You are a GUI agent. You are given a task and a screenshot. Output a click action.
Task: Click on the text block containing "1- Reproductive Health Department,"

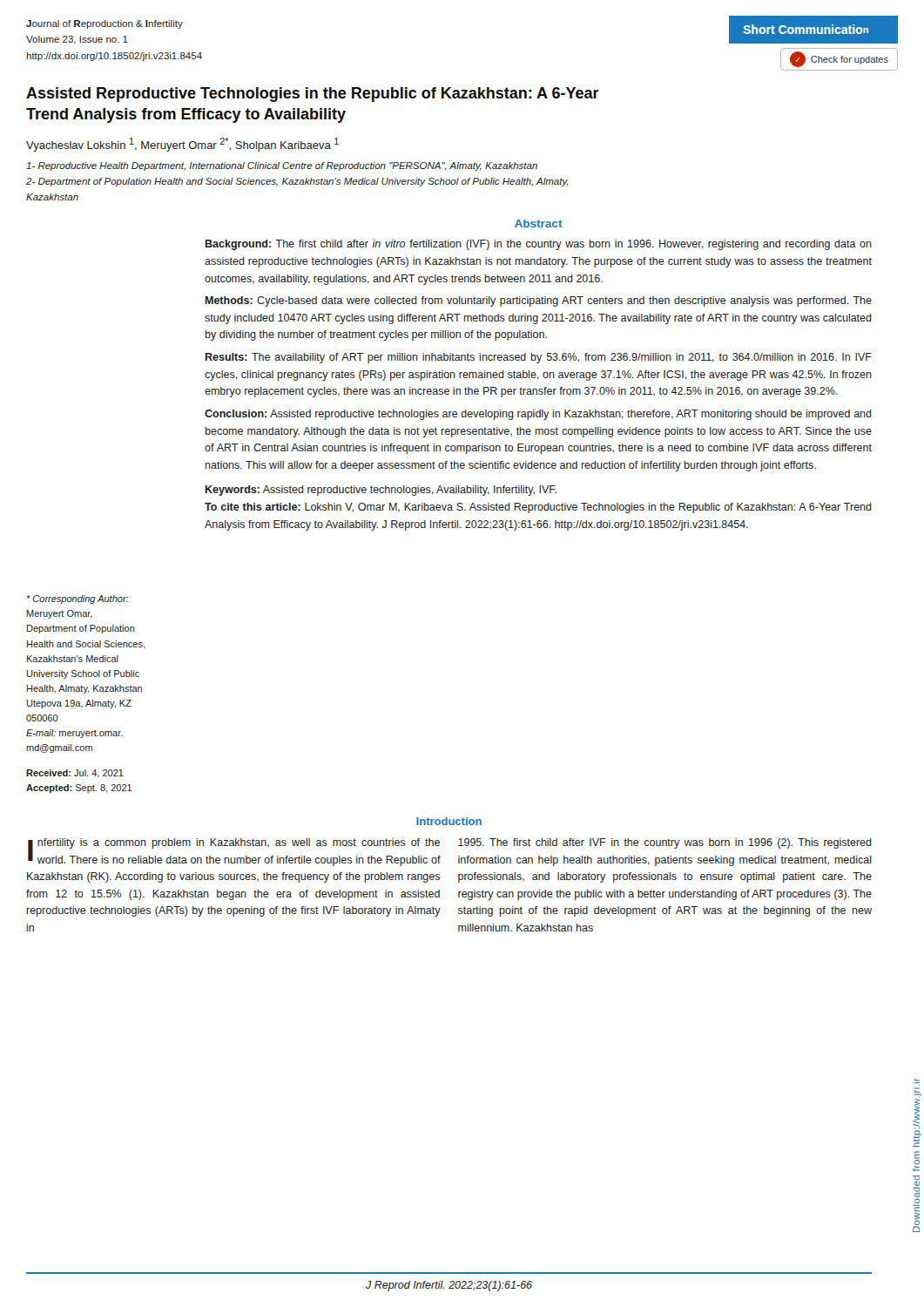tap(298, 181)
